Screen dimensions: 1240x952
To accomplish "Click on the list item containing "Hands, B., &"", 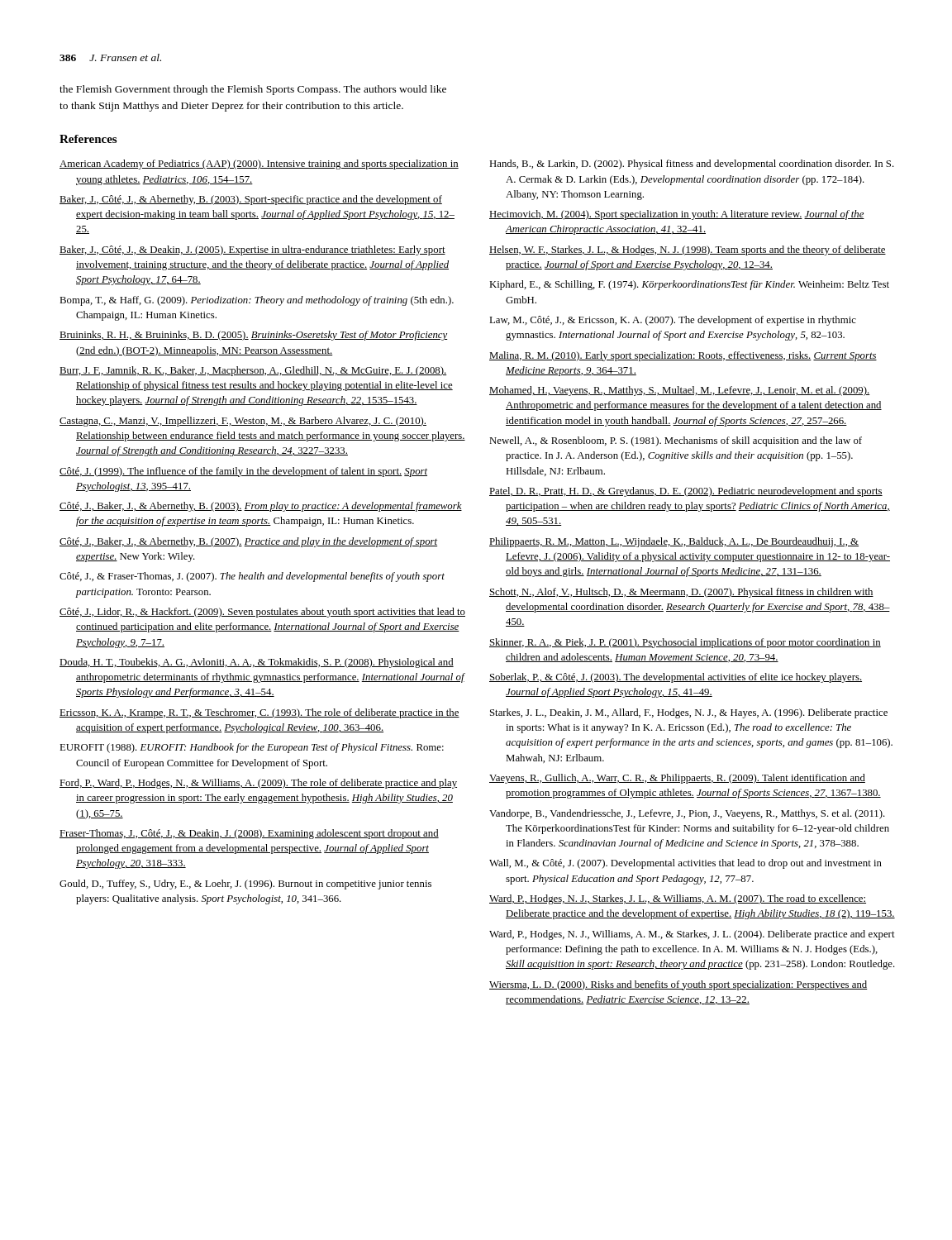I will (x=692, y=179).
